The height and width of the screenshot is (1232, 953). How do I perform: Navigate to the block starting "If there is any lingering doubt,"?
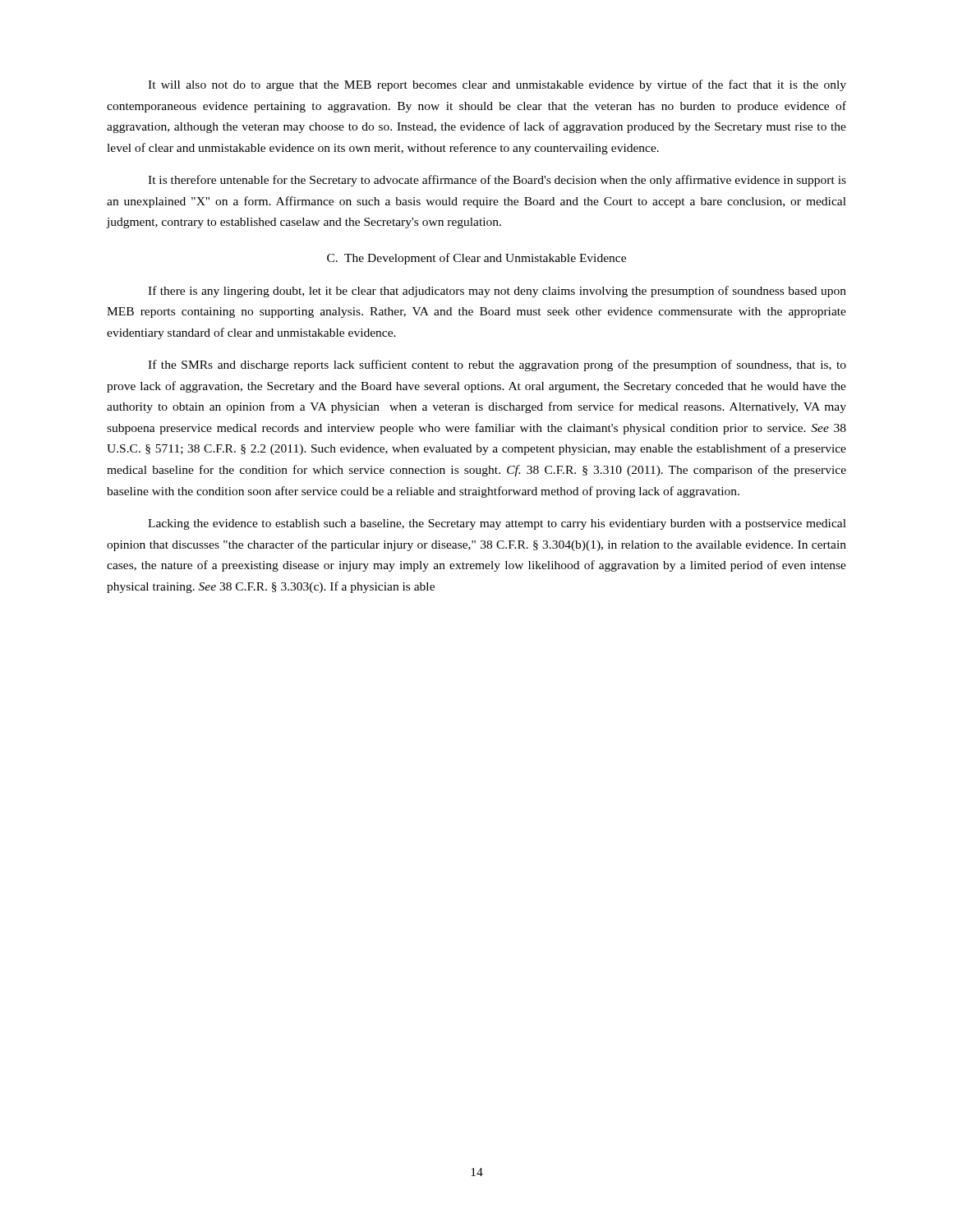tap(476, 311)
